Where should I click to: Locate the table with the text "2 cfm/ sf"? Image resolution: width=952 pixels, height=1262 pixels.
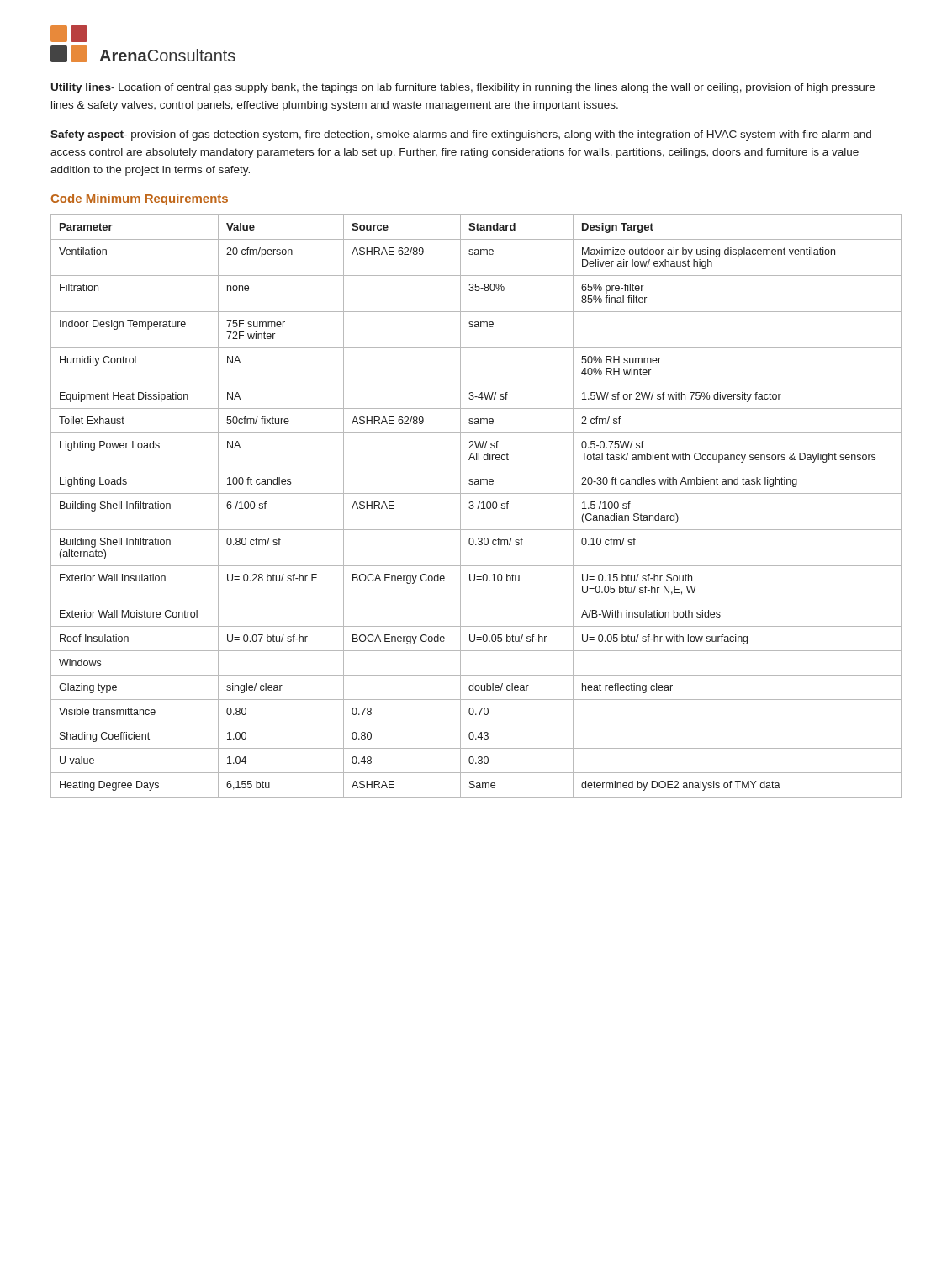tap(476, 505)
